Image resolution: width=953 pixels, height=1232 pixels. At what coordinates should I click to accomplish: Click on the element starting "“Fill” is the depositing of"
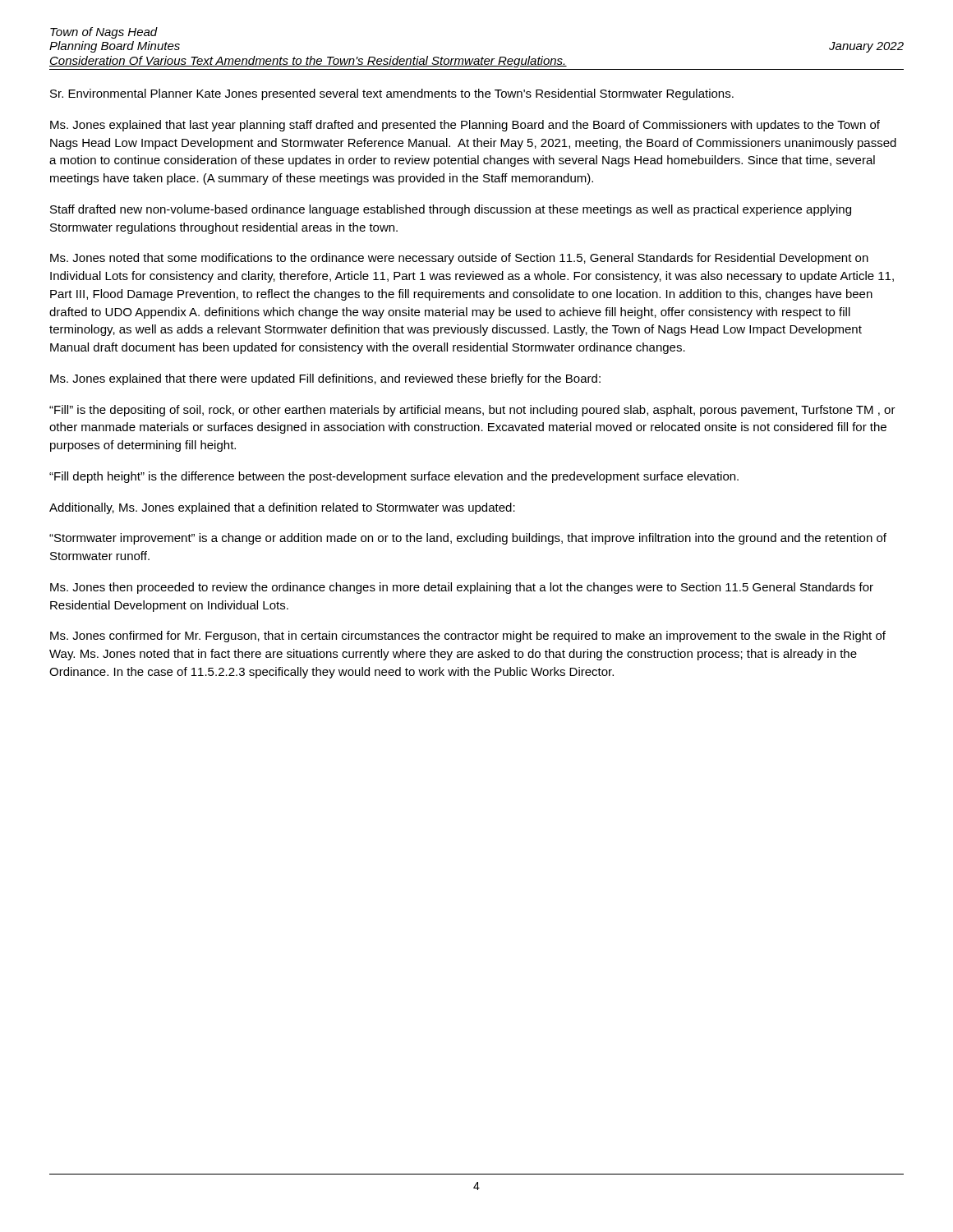472,427
